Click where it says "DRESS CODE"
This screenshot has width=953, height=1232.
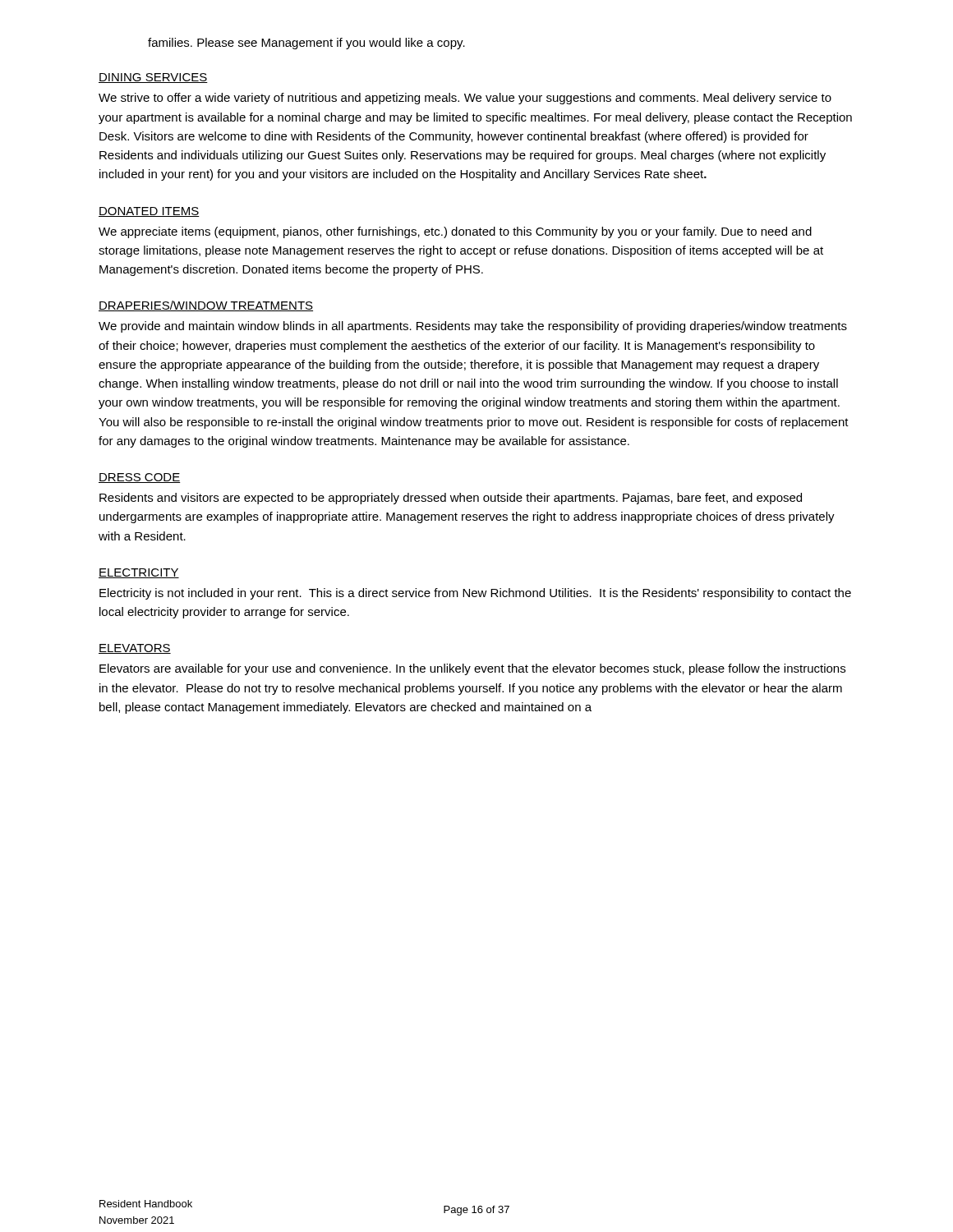[139, 477]
